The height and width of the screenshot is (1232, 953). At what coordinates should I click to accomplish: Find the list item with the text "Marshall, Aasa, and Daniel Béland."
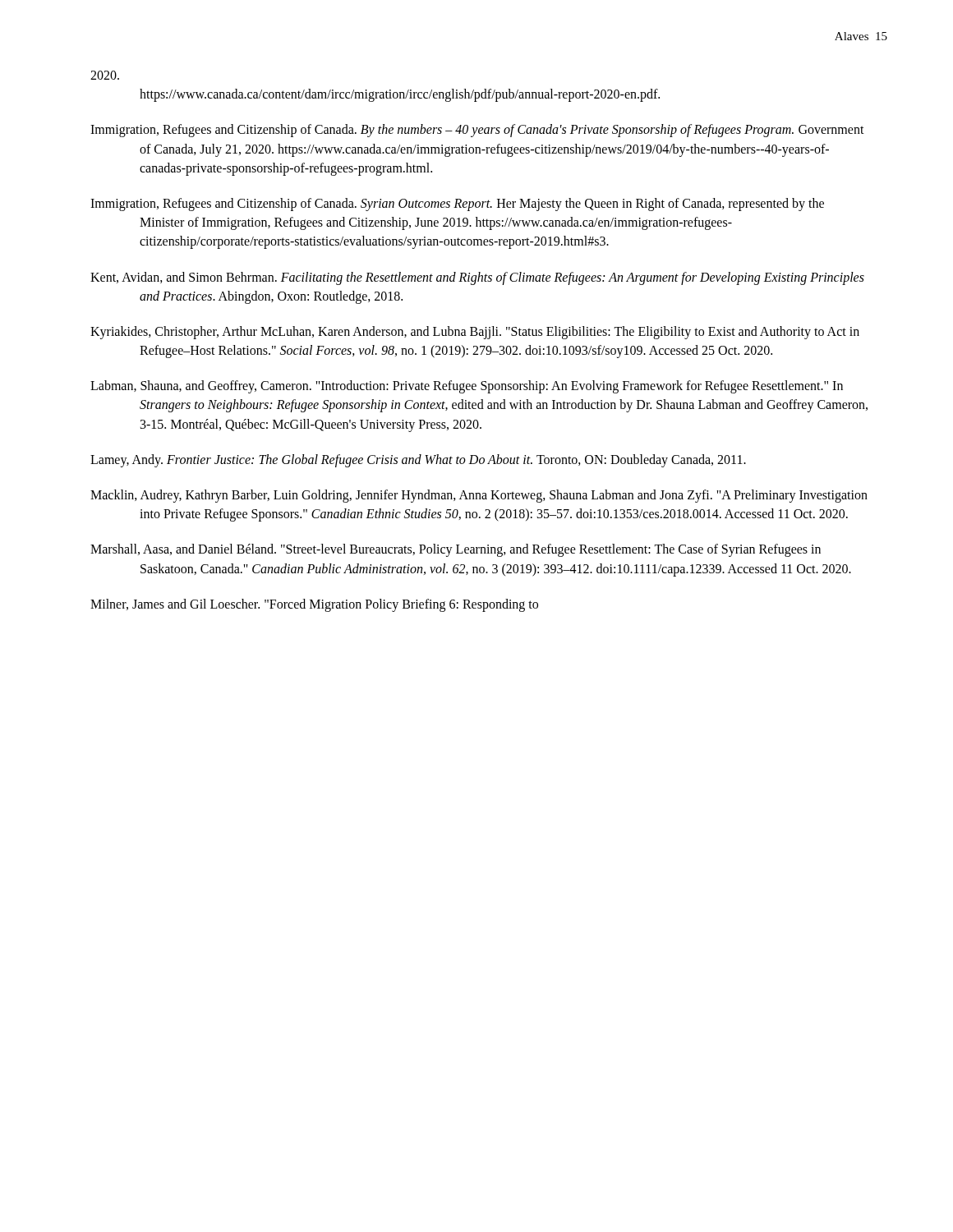471,559
